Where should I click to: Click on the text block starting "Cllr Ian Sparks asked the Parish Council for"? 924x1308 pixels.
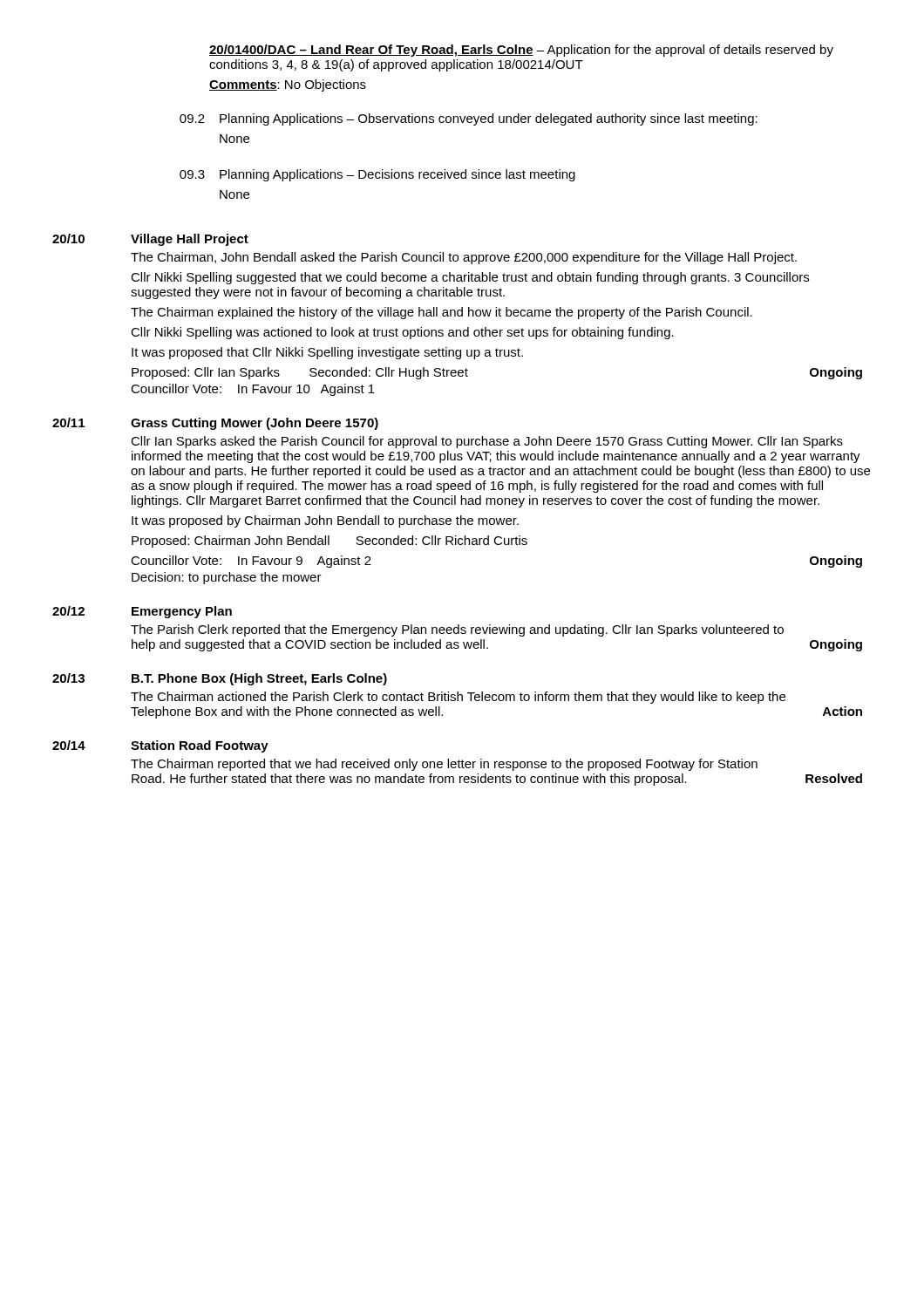point(501,509)
